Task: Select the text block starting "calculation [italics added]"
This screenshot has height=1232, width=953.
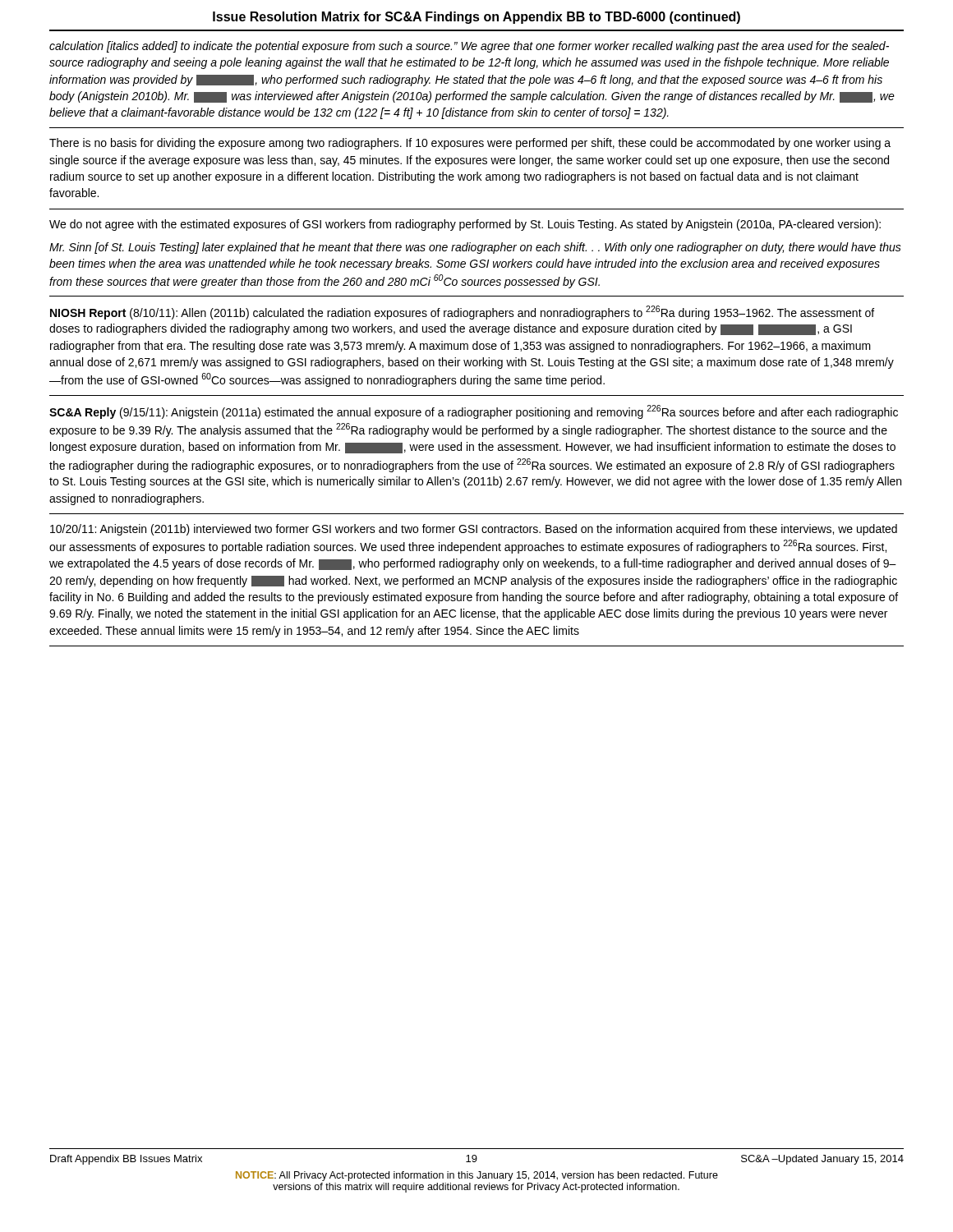Action: point(476,79)
